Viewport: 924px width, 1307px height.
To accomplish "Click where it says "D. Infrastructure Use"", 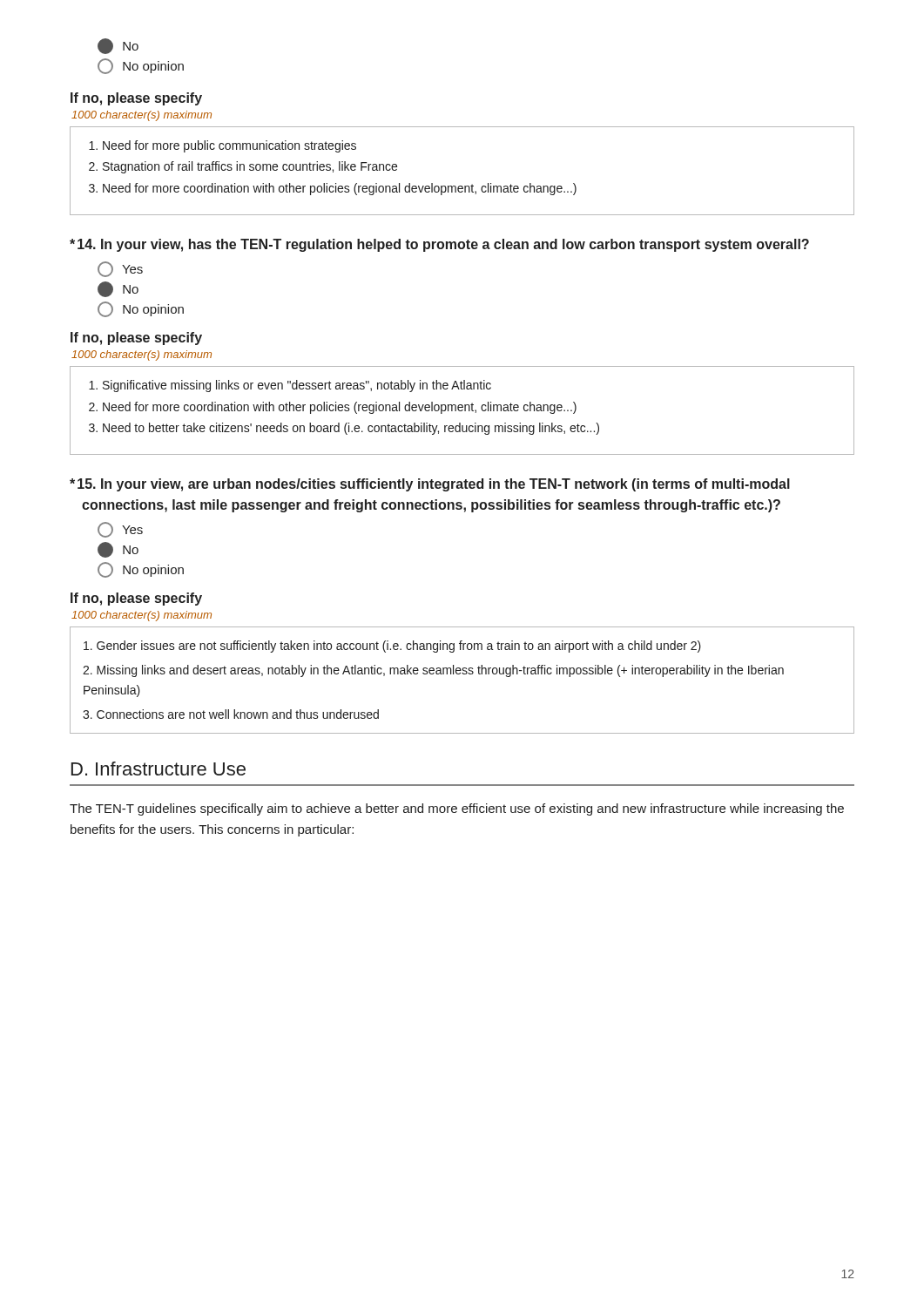I will pos(158,769).
